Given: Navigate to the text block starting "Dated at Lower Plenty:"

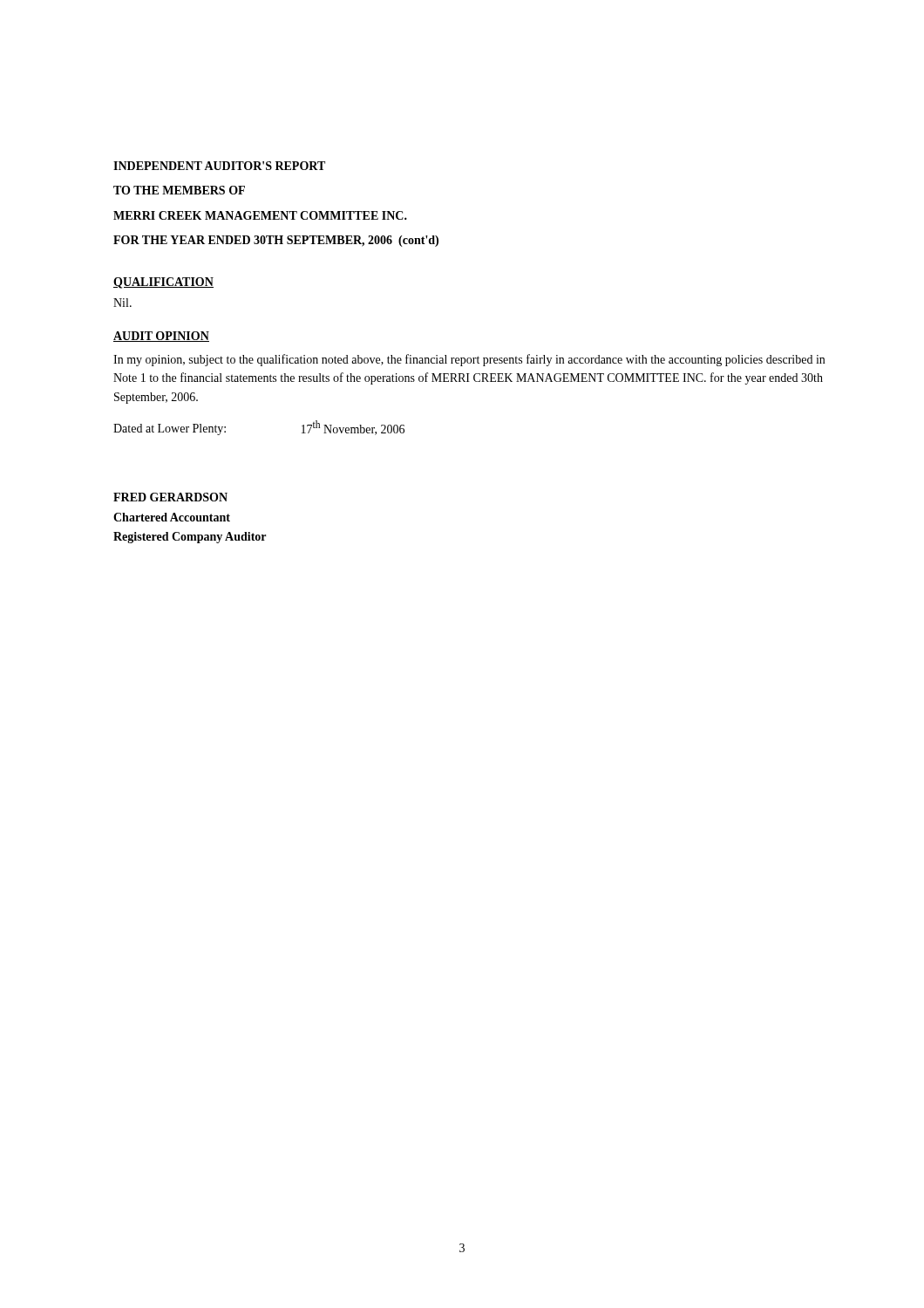Looking at the screenshot, I should [x=172, y=428].
